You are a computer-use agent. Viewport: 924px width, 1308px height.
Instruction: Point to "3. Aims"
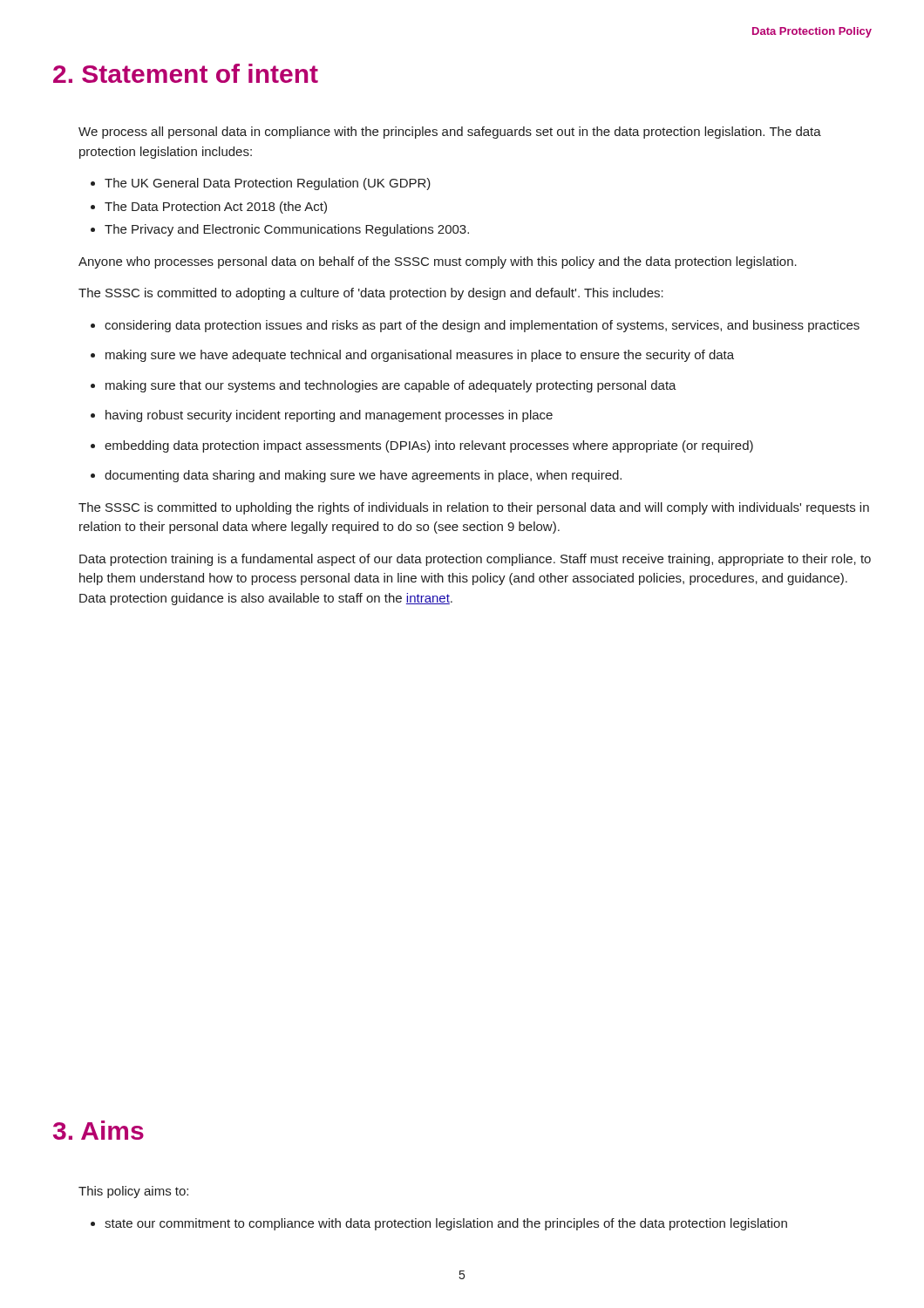[98, 1131]
